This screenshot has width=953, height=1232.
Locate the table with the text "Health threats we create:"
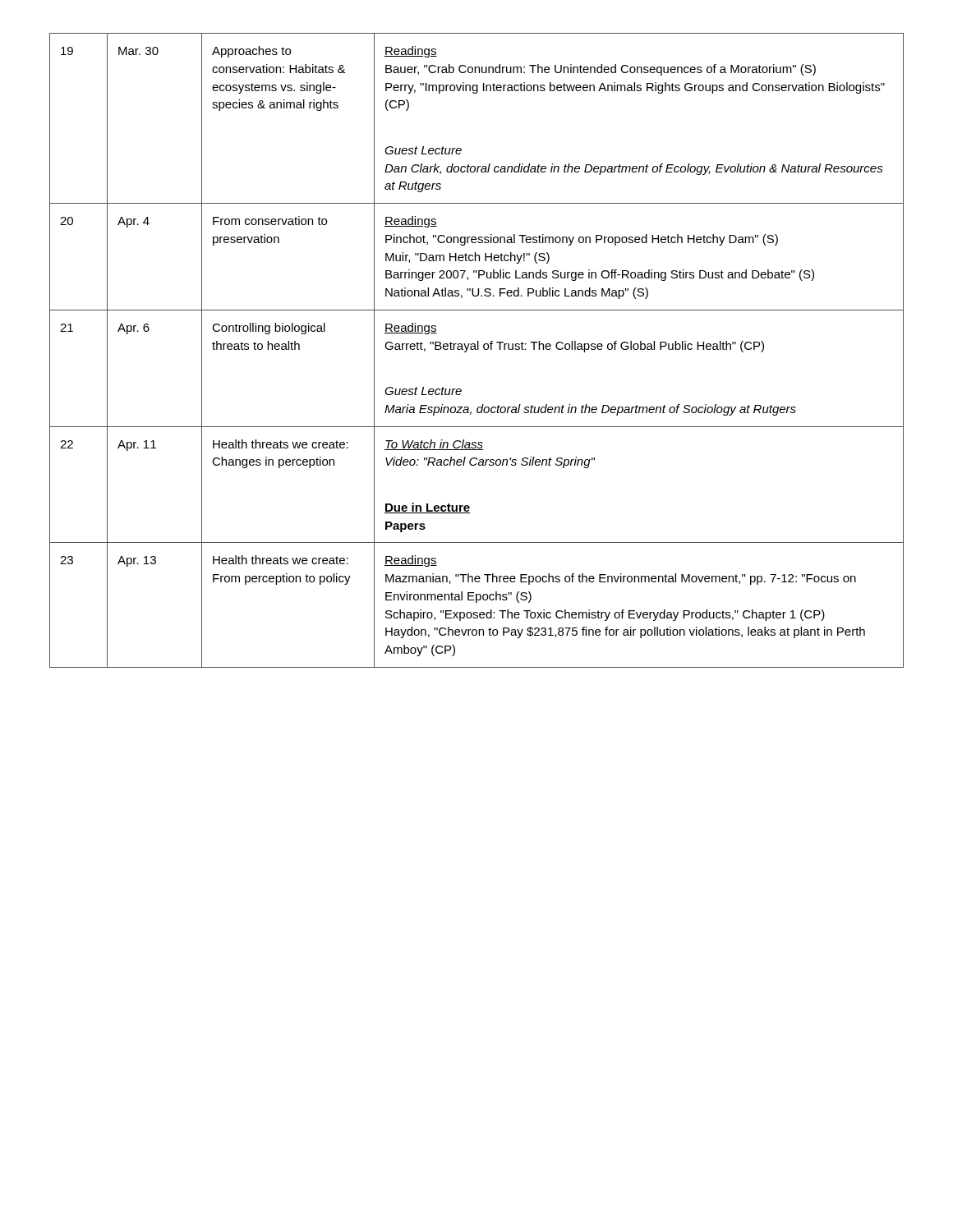click(476, 350)
